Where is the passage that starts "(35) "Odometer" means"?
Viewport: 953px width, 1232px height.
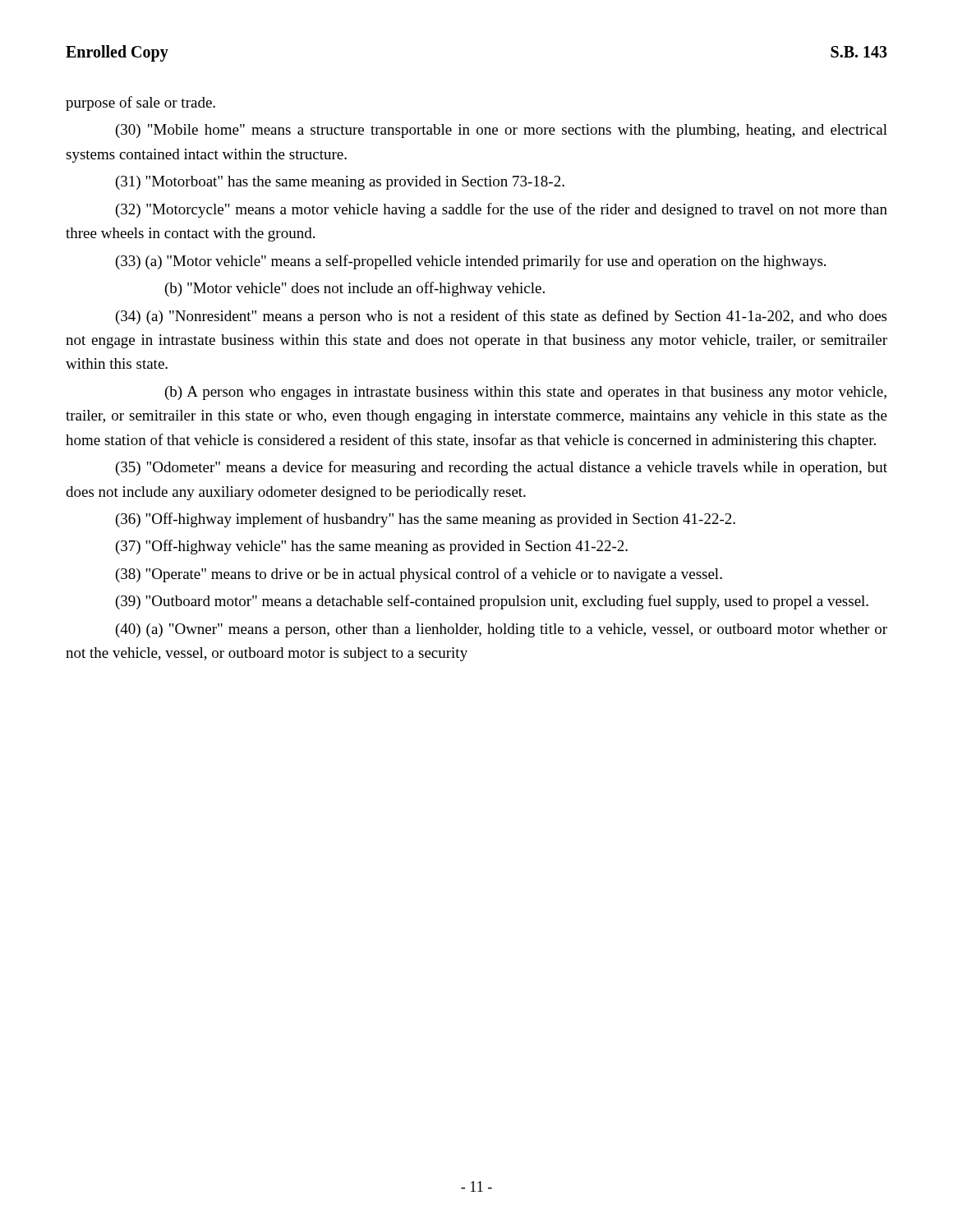pos(476,479)
